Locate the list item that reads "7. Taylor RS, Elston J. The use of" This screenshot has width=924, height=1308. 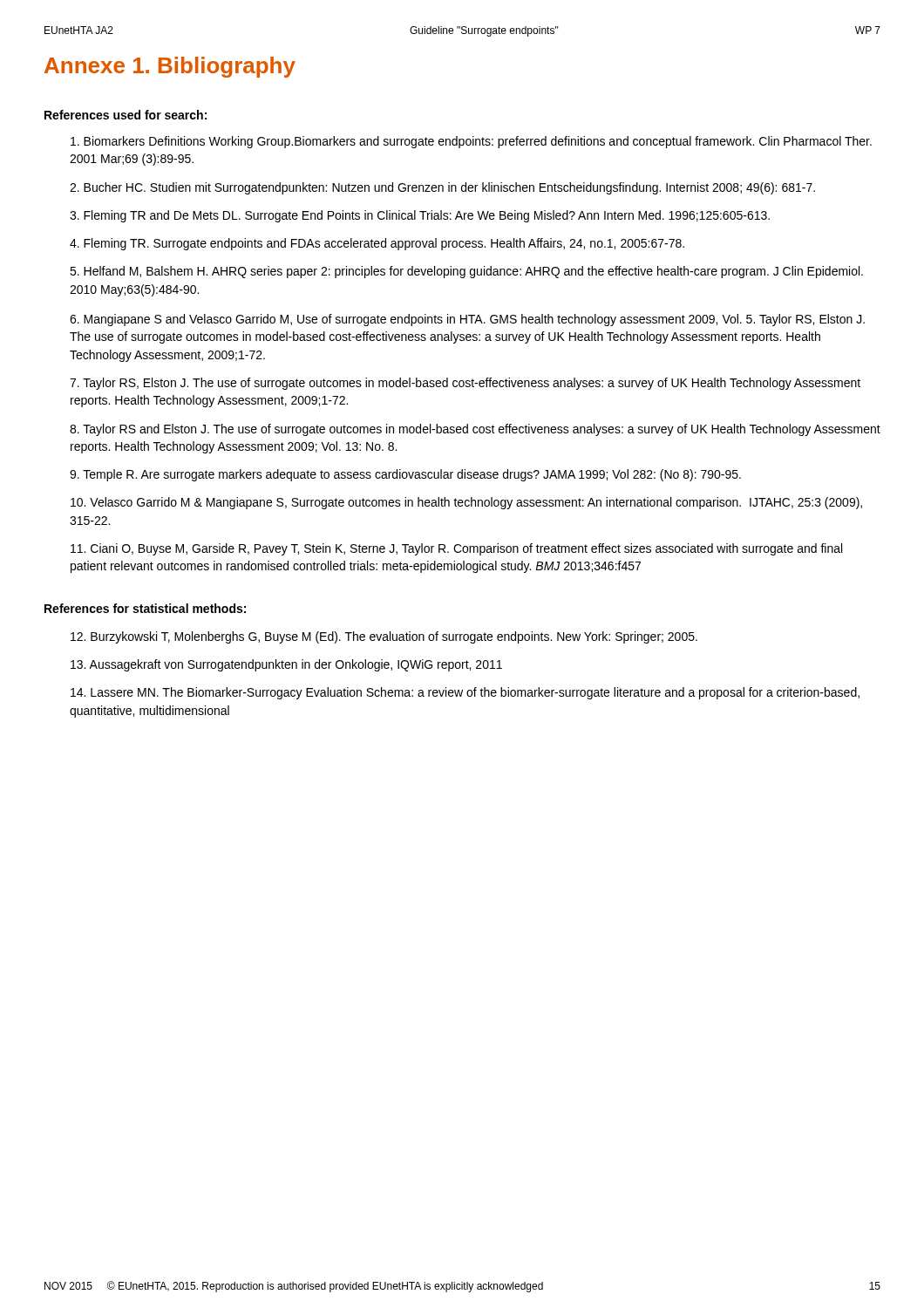pos(465,392)
